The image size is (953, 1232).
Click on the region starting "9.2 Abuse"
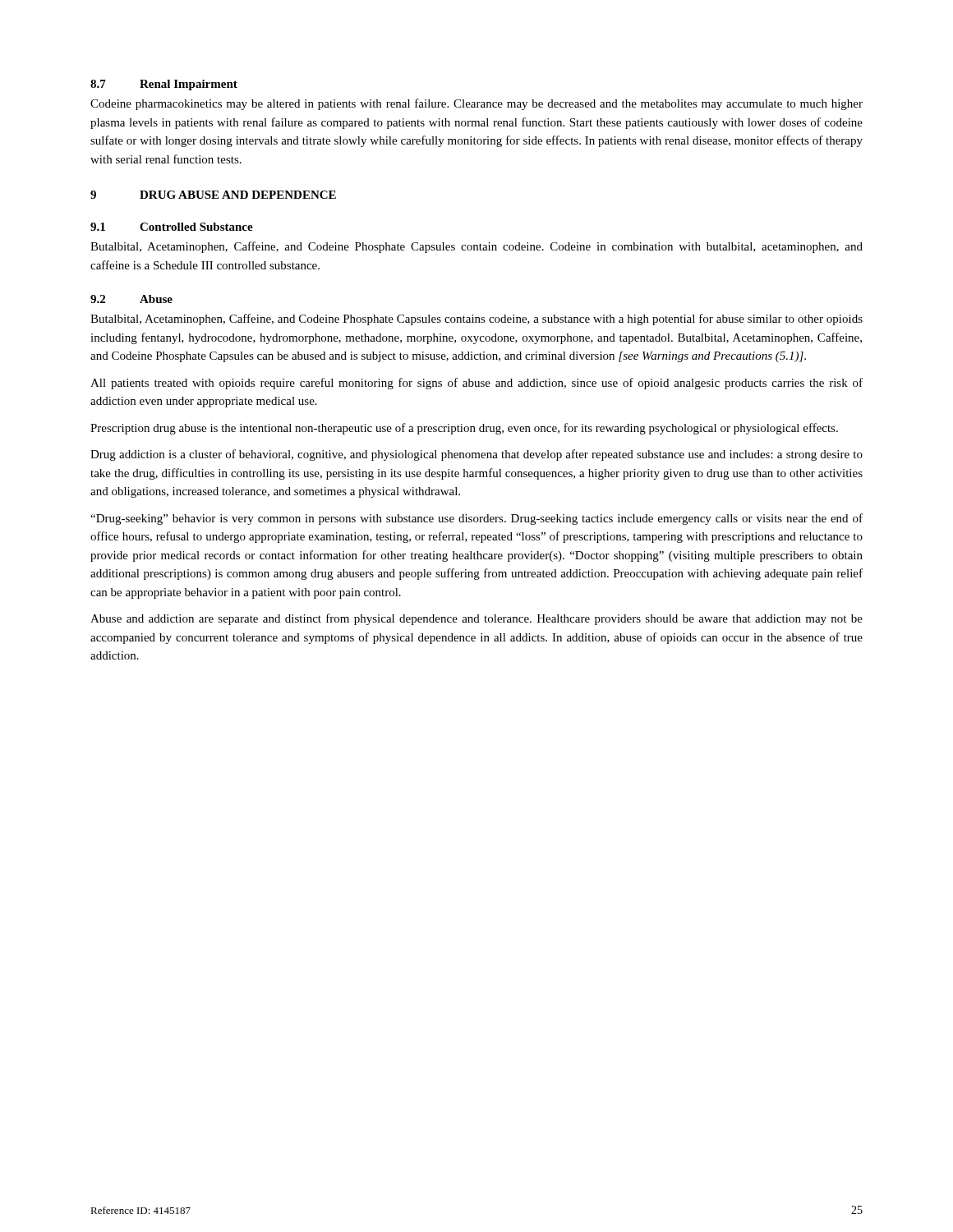[131, 299]
